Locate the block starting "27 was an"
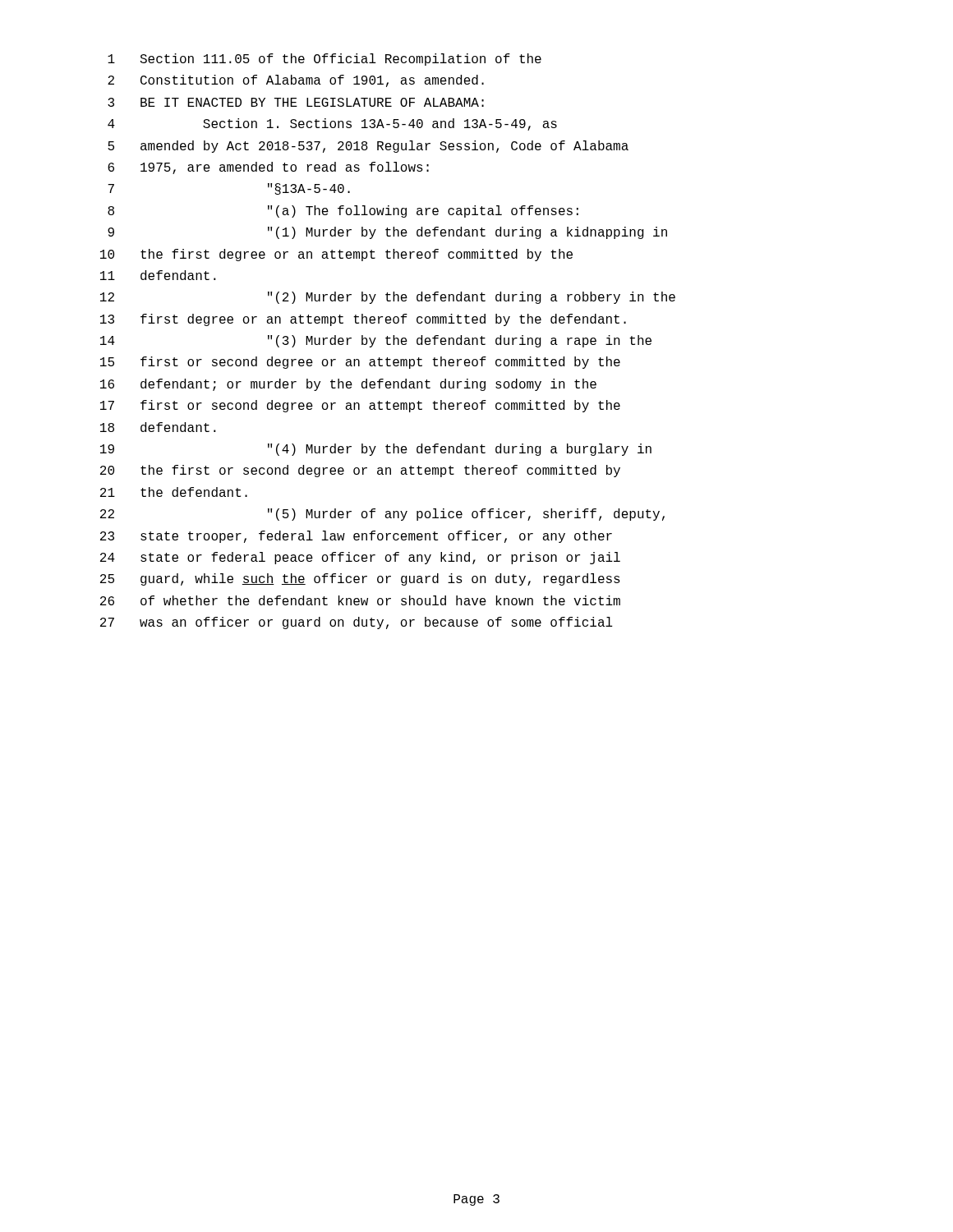This screenshot has height=1232, width=953. coord(476,624)
